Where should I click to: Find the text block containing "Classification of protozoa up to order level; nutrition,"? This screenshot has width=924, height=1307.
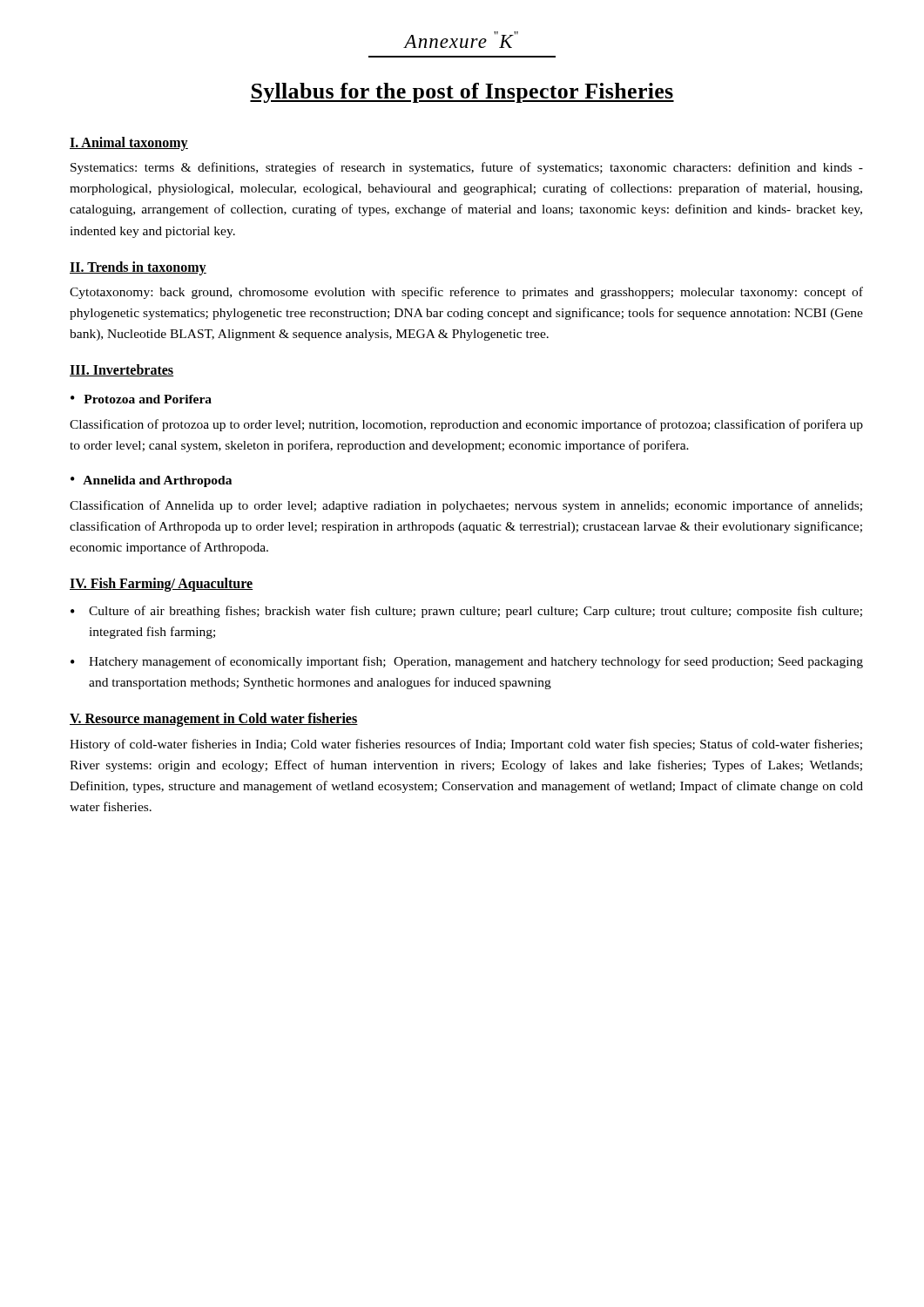466,434
